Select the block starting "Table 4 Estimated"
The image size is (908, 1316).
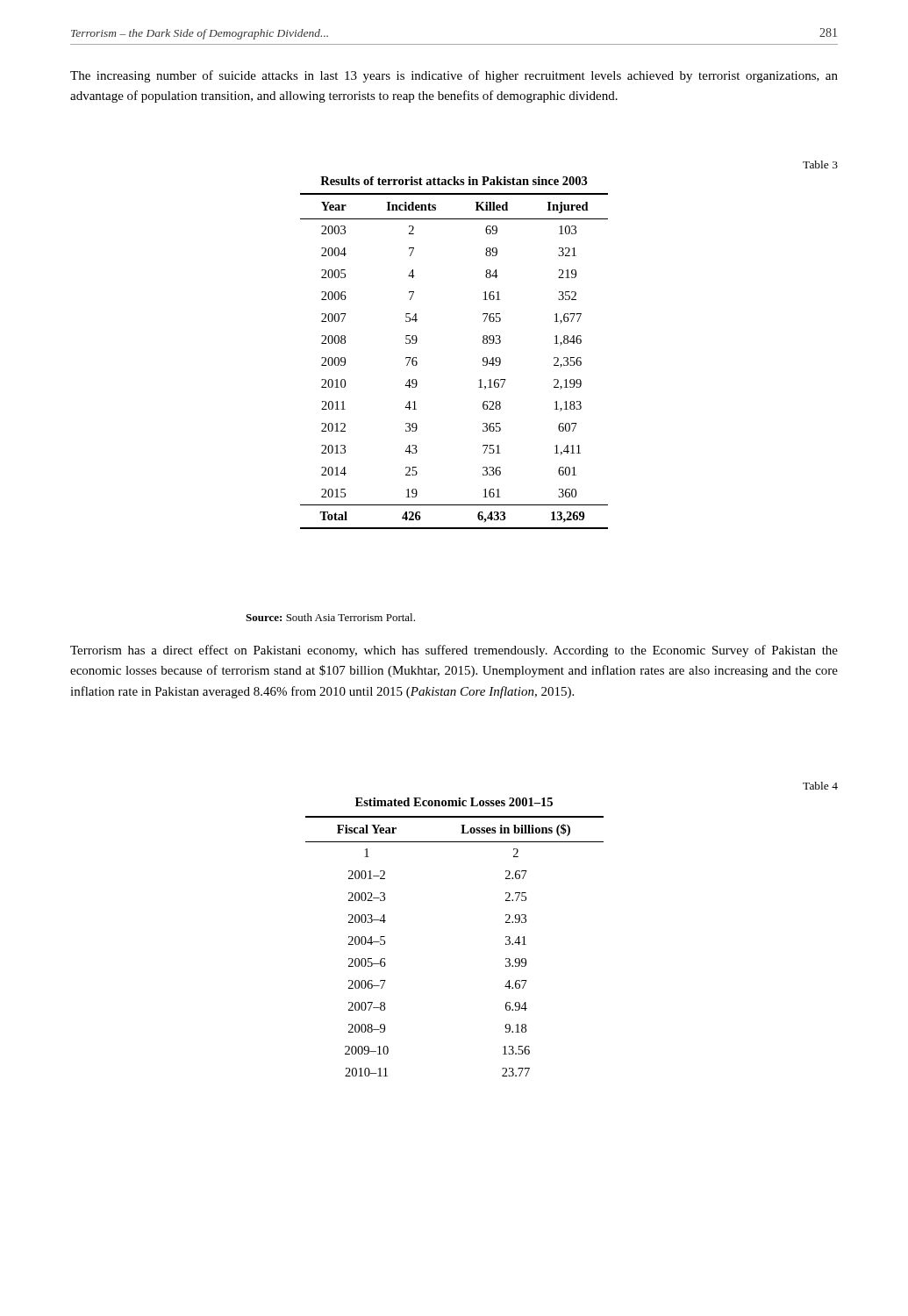pyautogui.click(x=454, y=794)
